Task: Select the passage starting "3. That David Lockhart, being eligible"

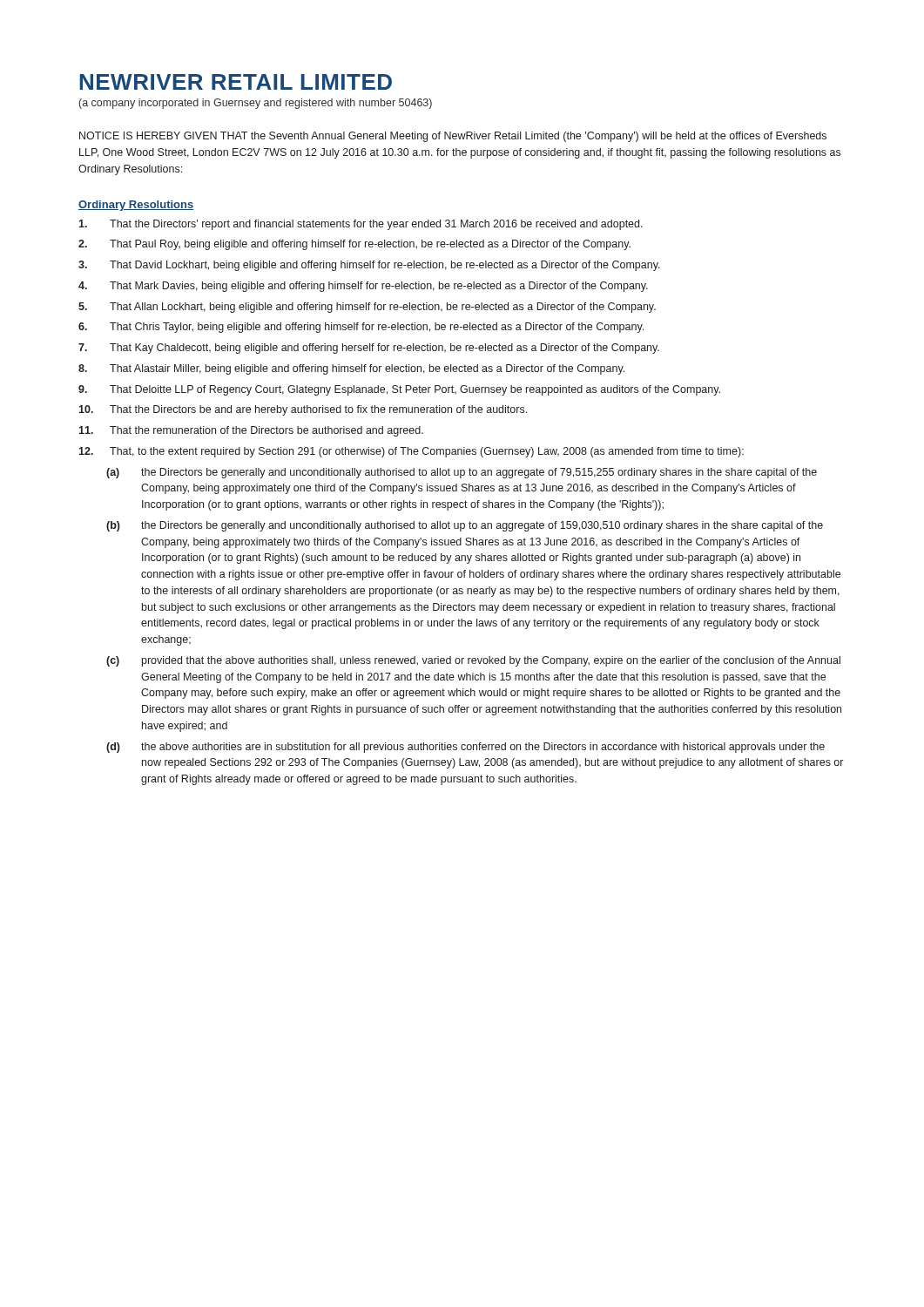Action: coord(462,265)
